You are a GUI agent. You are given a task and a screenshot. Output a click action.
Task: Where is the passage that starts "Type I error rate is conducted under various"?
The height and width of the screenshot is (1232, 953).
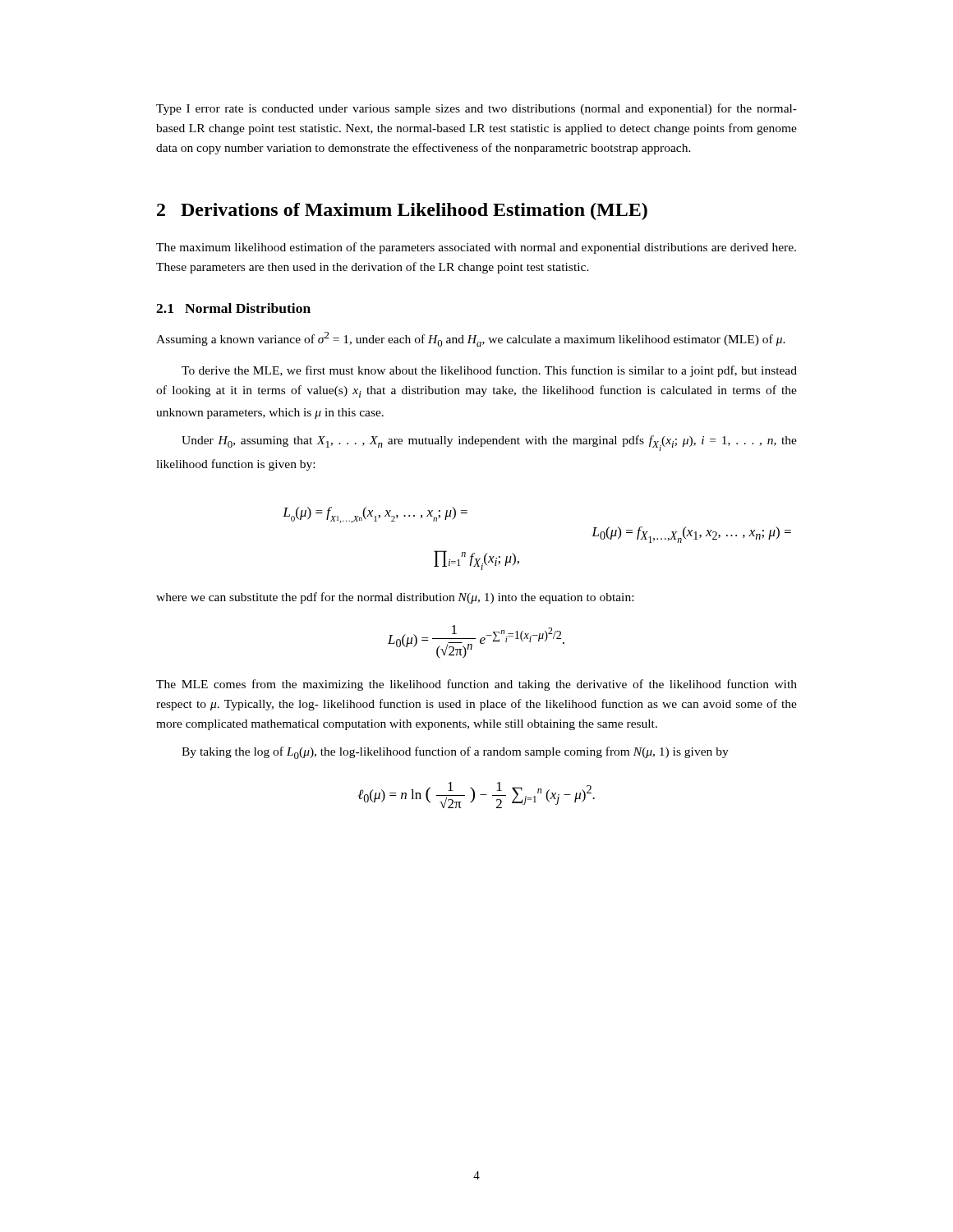[476, 128]
